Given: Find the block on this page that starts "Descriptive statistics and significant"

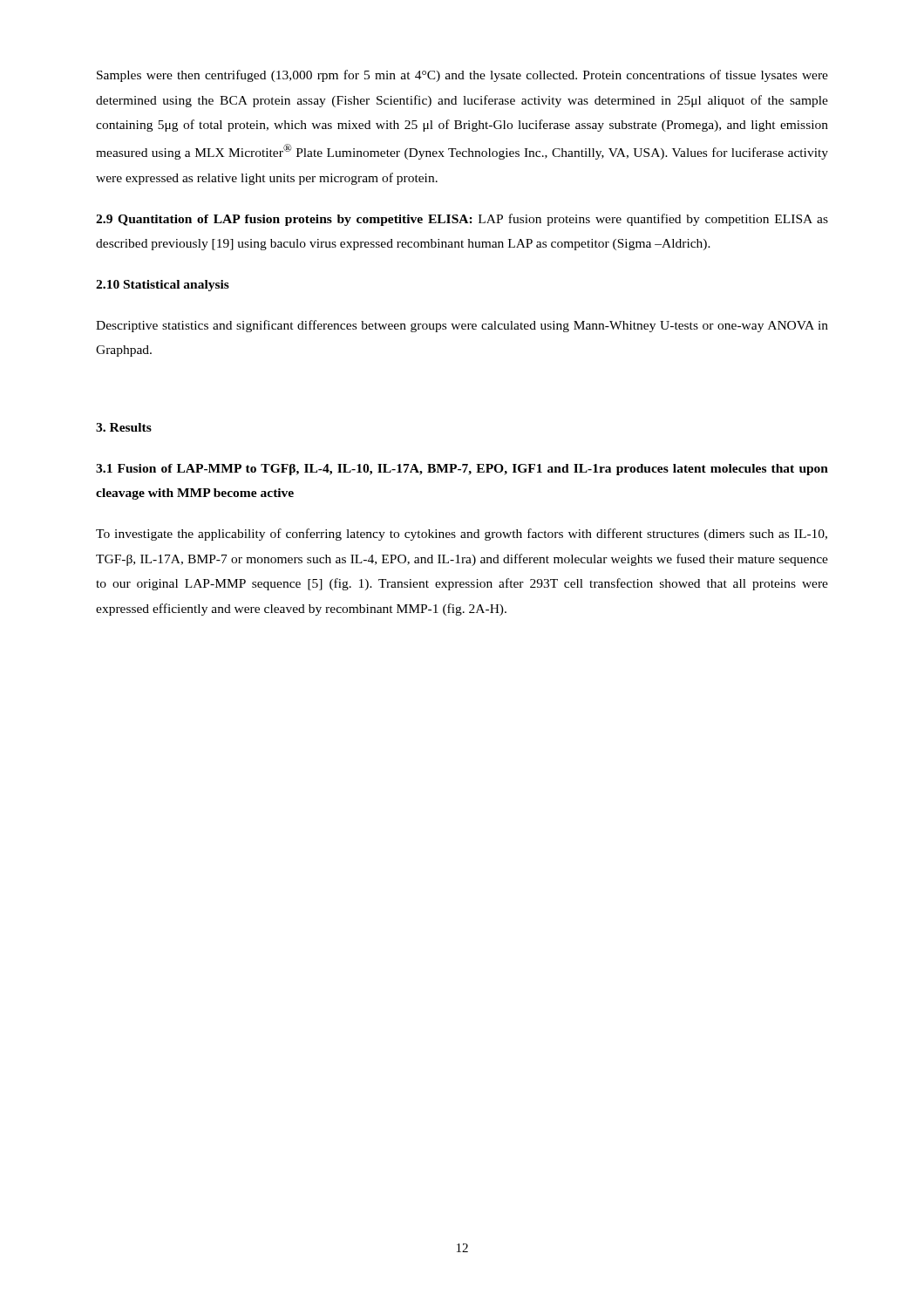Looking at the screenshot, I should pos(462,338).
